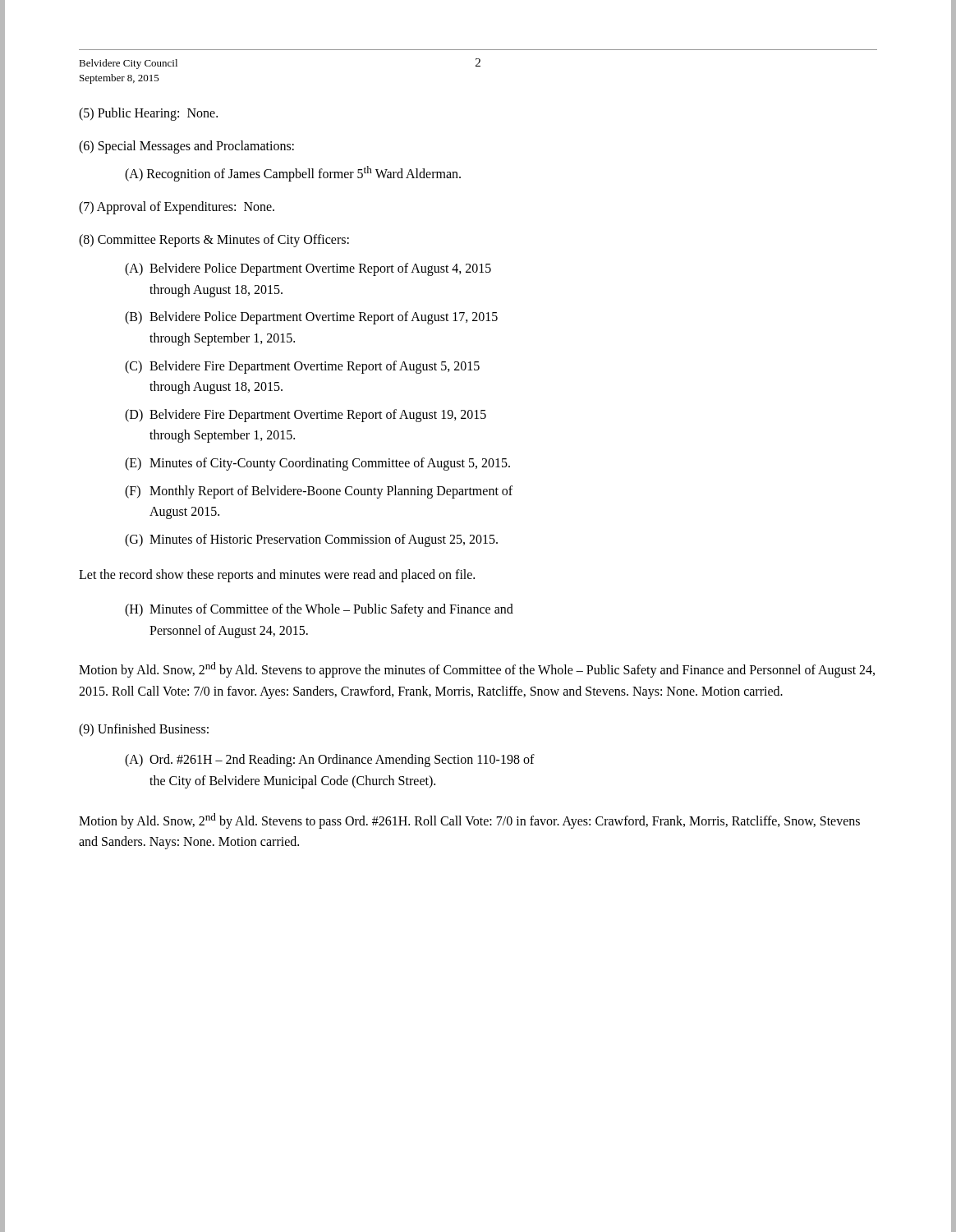
Task: Navigate to the text block starting "(7) Approval of Expenditures:"
Action: tap(177, 207)
